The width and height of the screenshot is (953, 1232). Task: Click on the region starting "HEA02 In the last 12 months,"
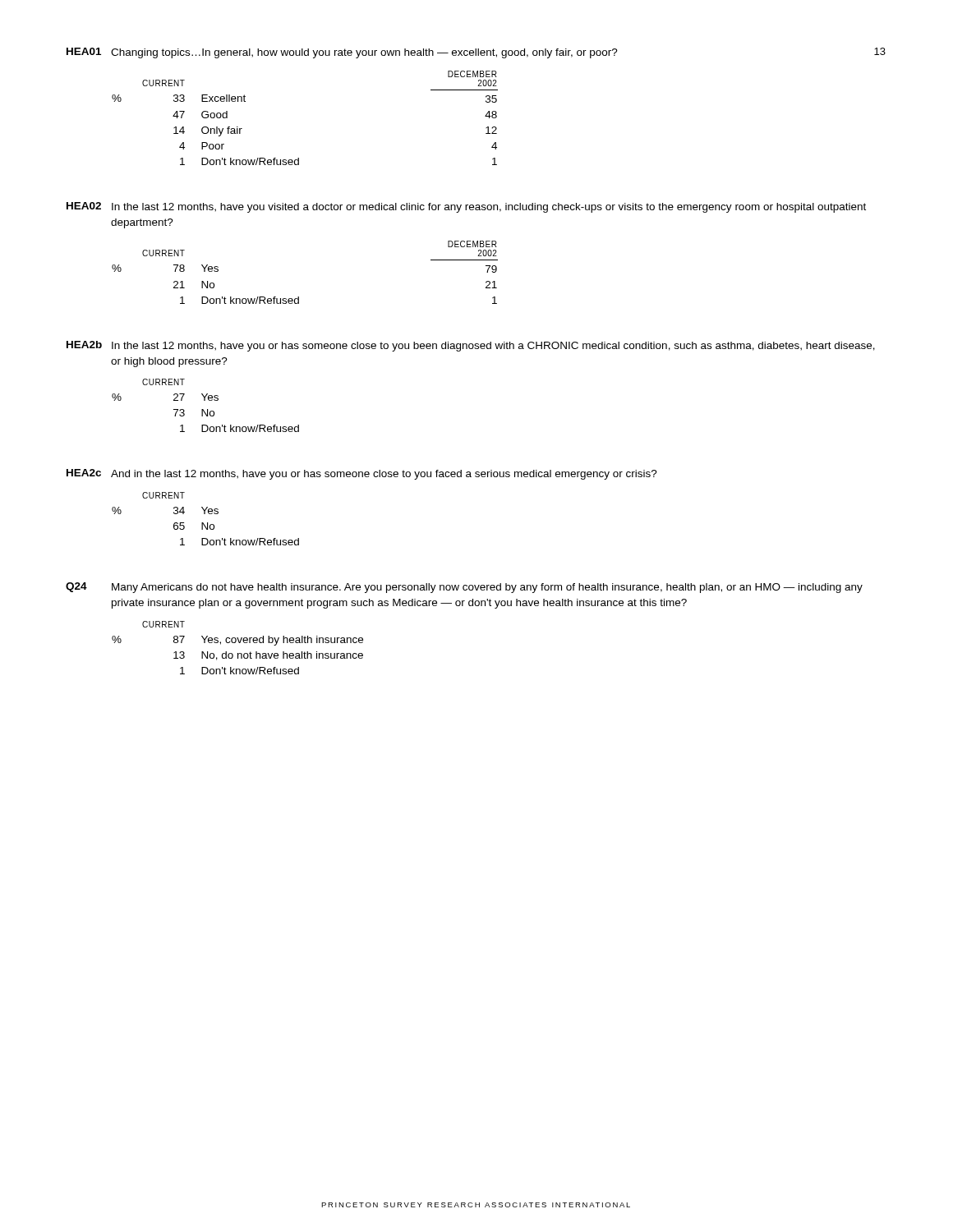[x=476, y=253]
